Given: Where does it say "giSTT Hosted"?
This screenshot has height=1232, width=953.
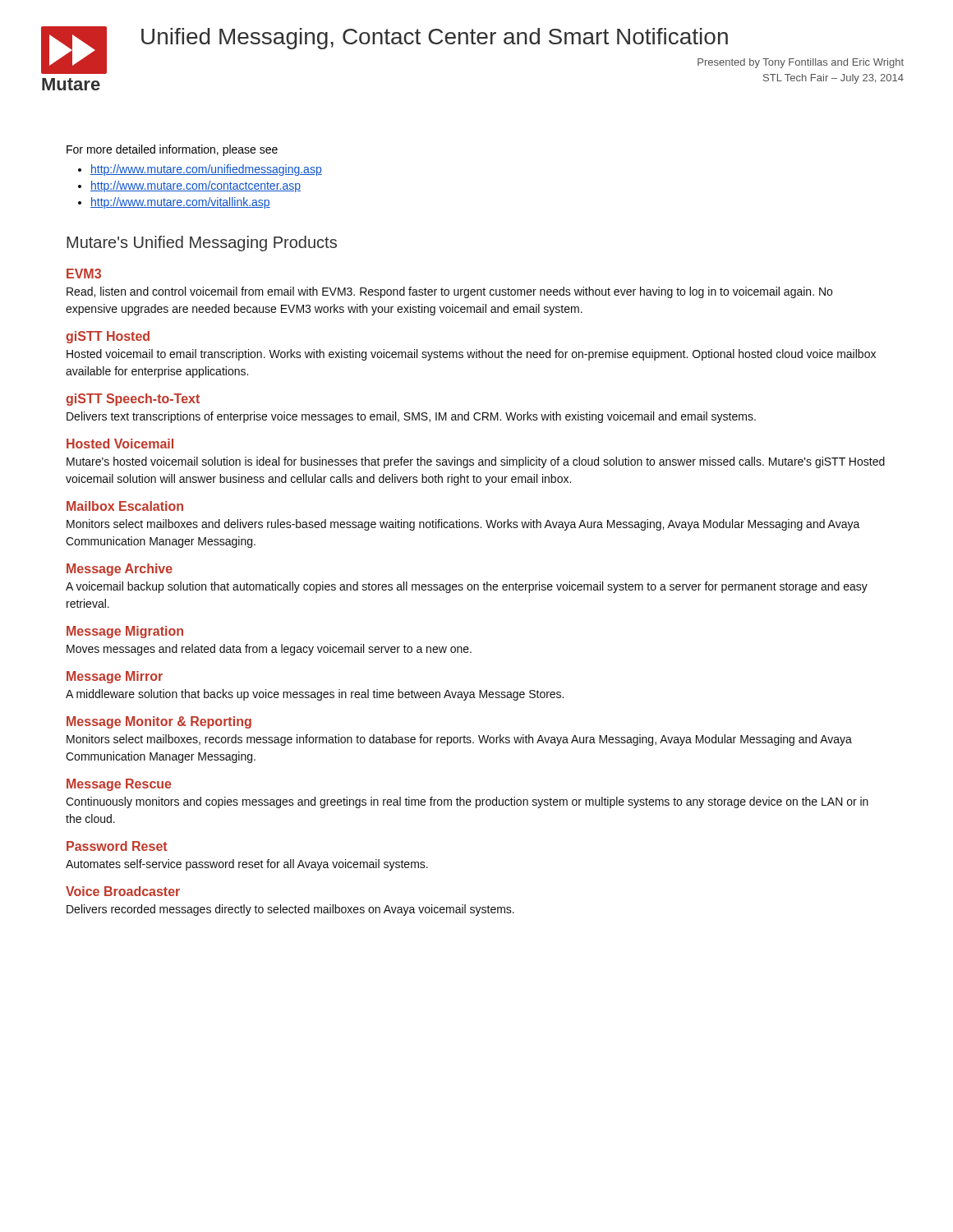Looking at the screenshot, I should (108, 337).
